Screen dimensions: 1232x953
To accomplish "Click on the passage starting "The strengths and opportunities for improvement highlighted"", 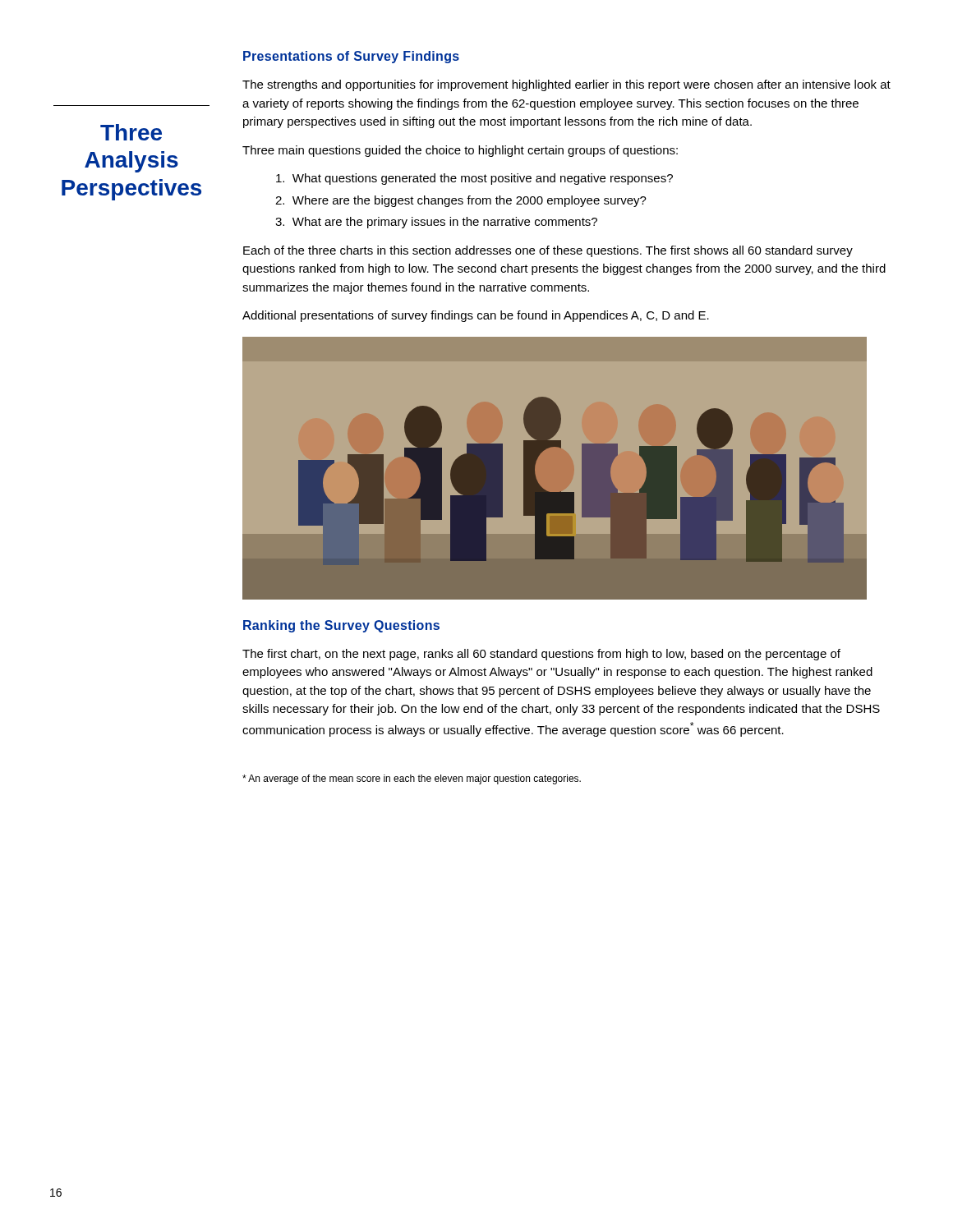I will [566, 103].
